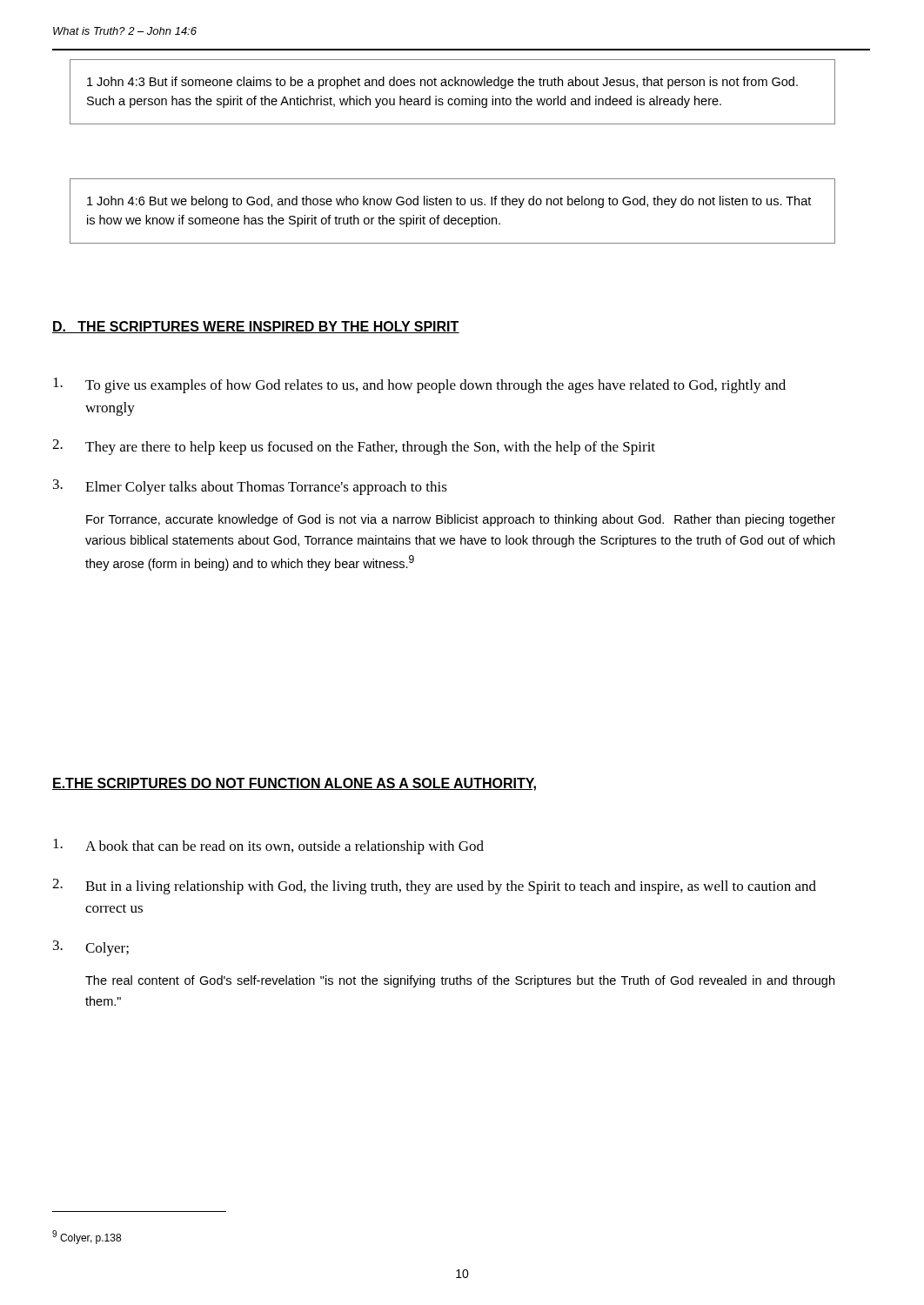The image size is (924, 1305).
Task: Where is the section header that starts "E.THE SCRIPTURES DO NOT"?
Action: [295, 783]
